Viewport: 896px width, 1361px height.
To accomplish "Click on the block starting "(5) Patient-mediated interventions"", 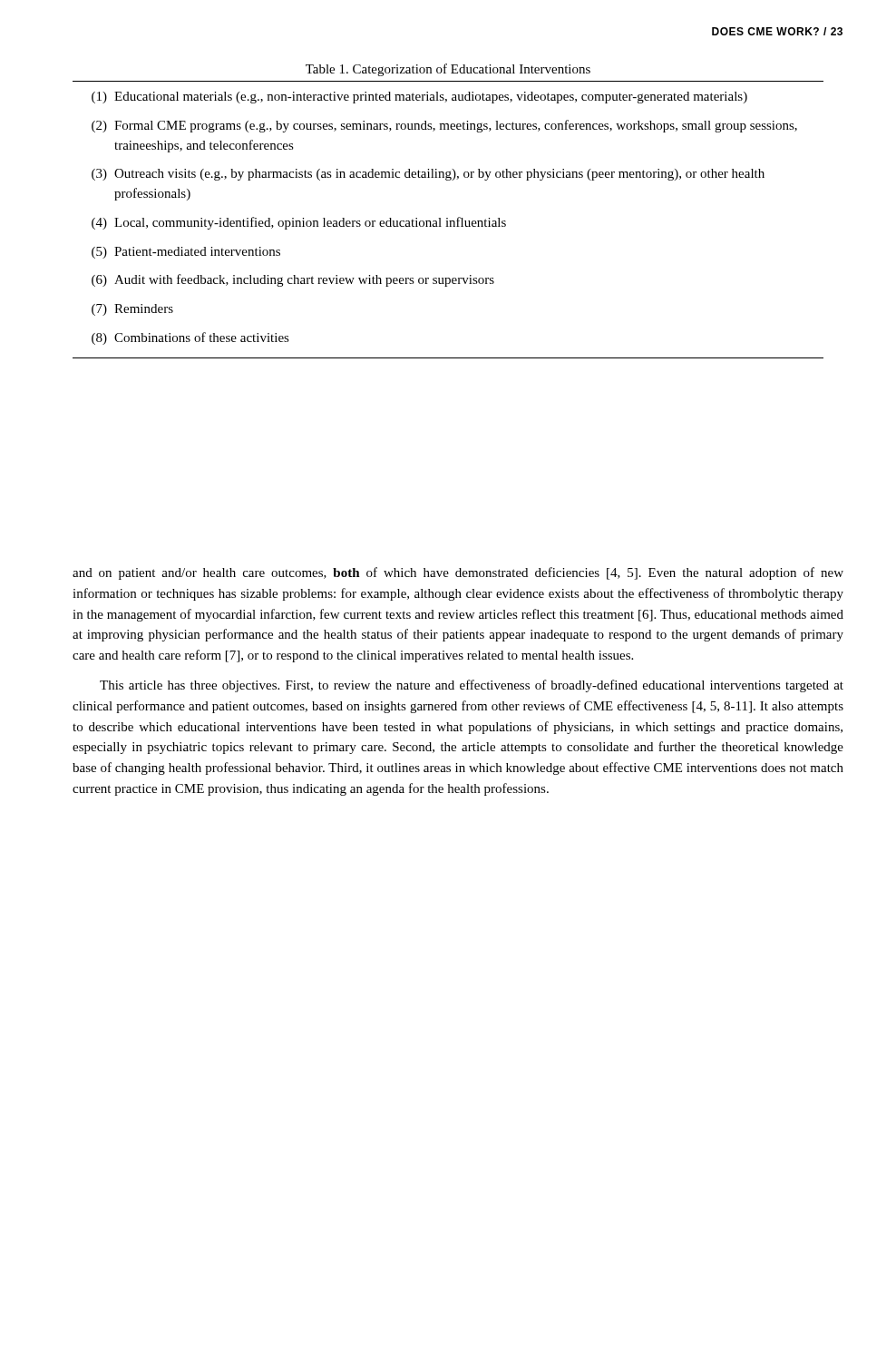I will 186,253.
